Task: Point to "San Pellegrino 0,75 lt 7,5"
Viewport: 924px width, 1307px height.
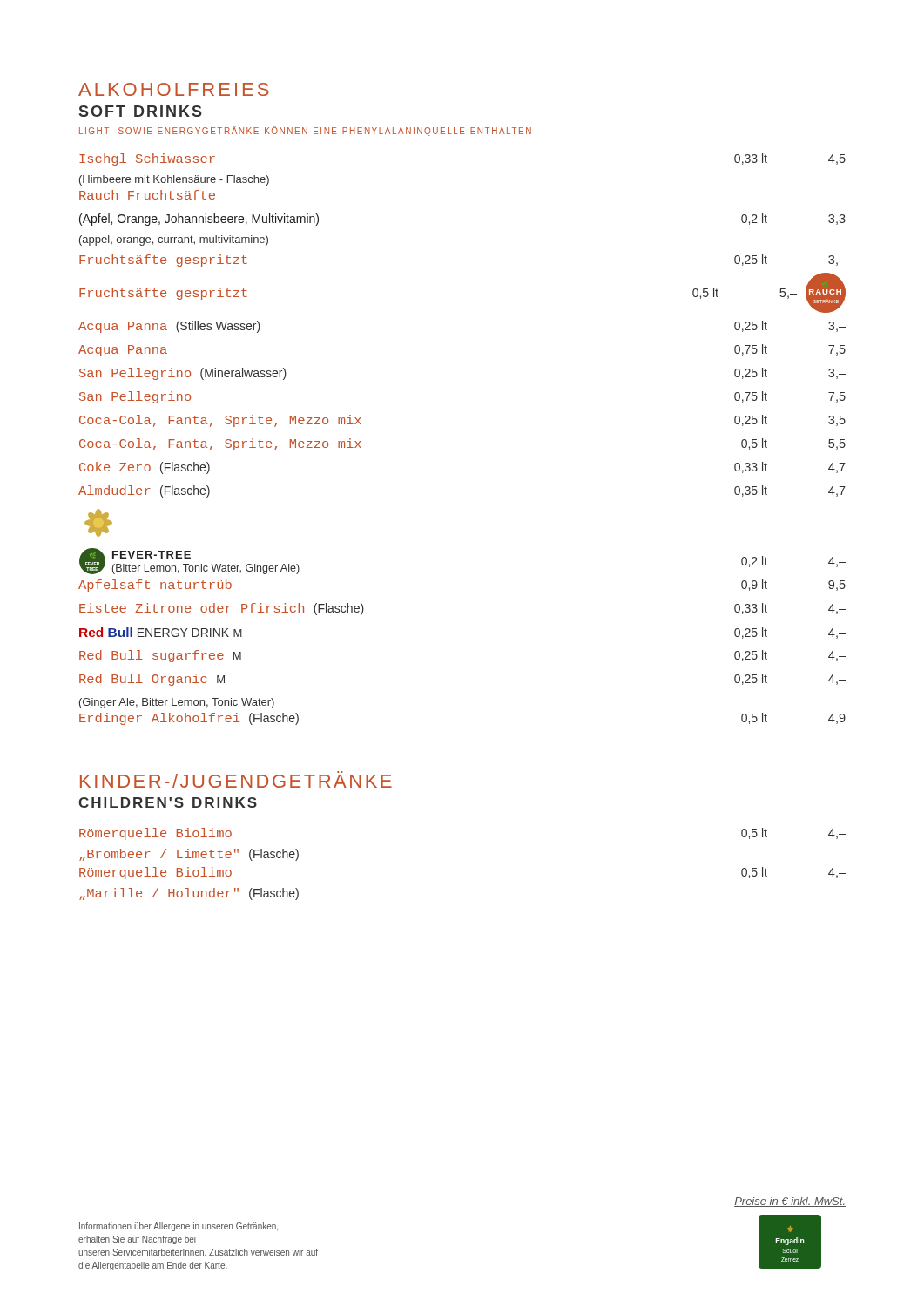Action: (131, 397)
